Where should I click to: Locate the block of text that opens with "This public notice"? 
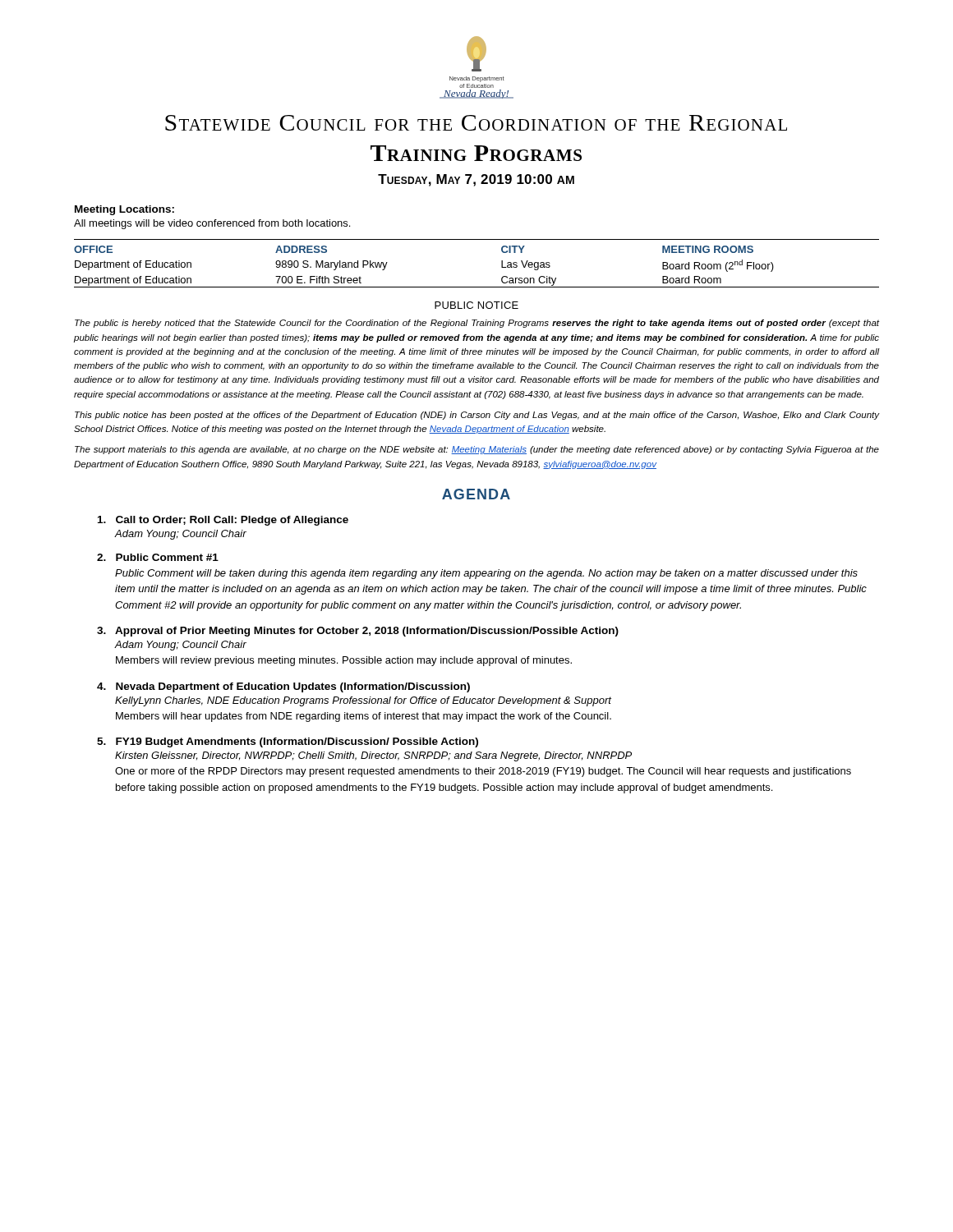coord(476,422)
